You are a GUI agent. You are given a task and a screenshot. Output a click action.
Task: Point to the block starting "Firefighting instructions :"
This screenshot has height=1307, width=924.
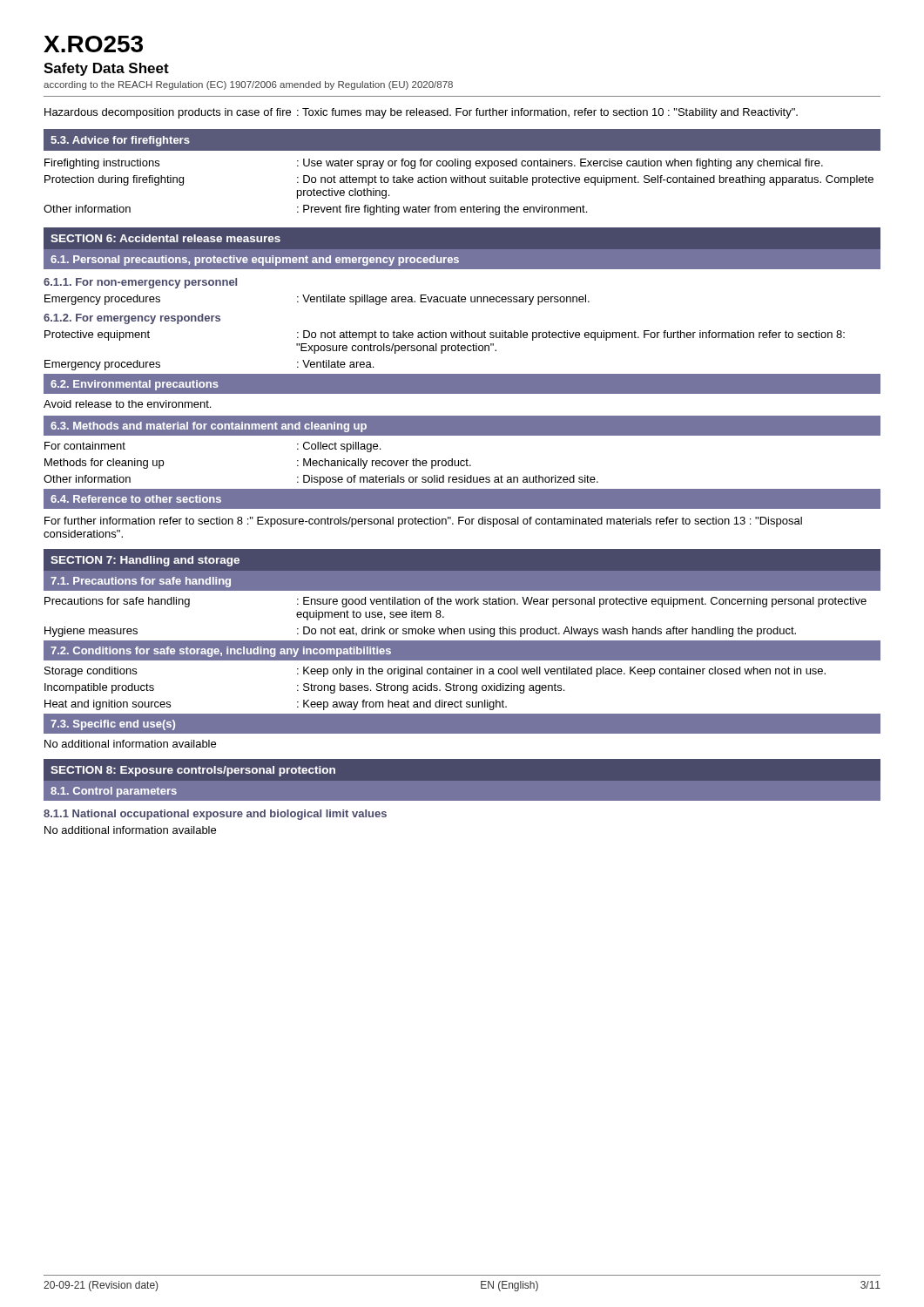pyautogui.click(x=462, y=185)
